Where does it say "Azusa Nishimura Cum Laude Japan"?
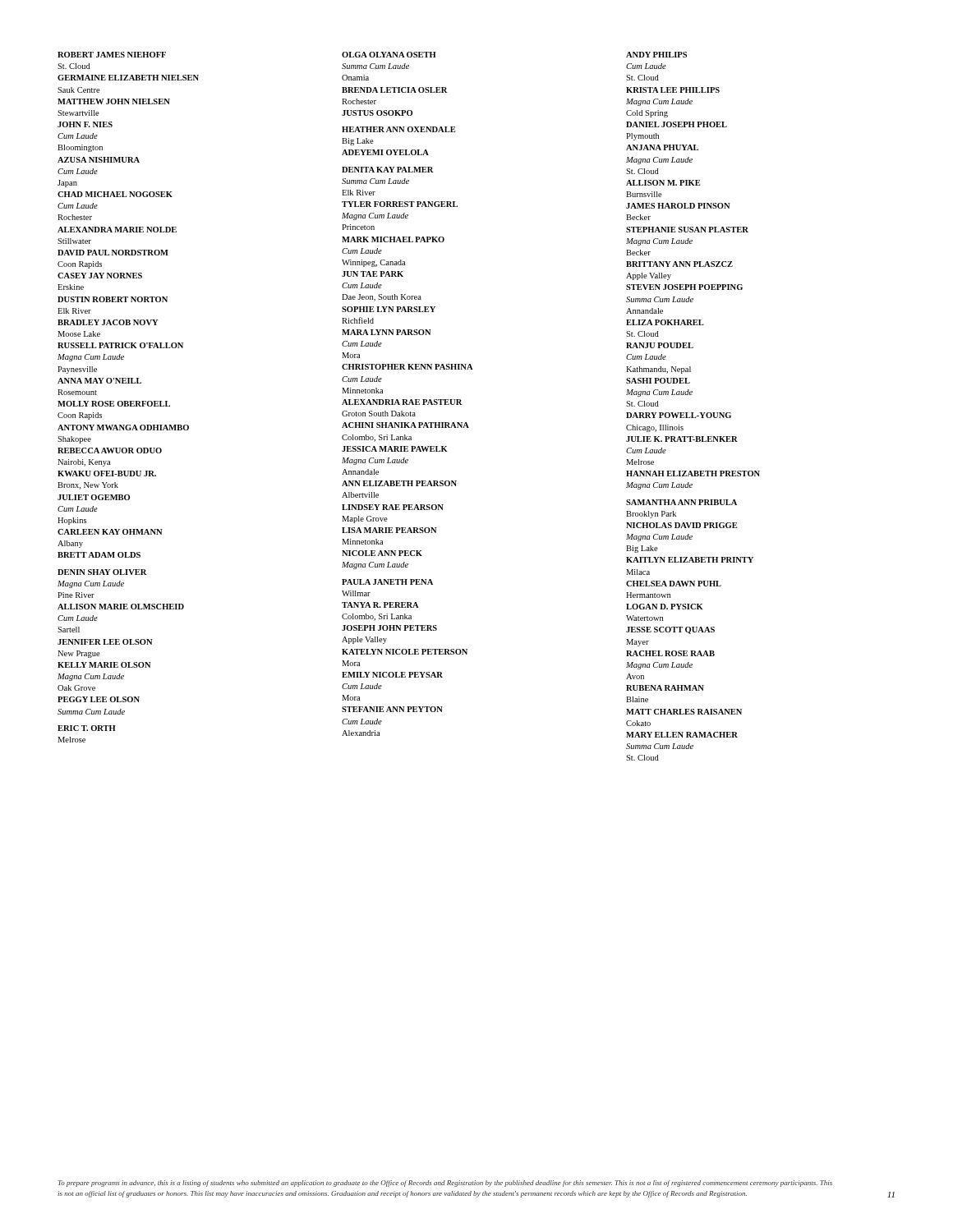Image resolution: width=953 pixels, height=1232 pixels. click(99, 160)
